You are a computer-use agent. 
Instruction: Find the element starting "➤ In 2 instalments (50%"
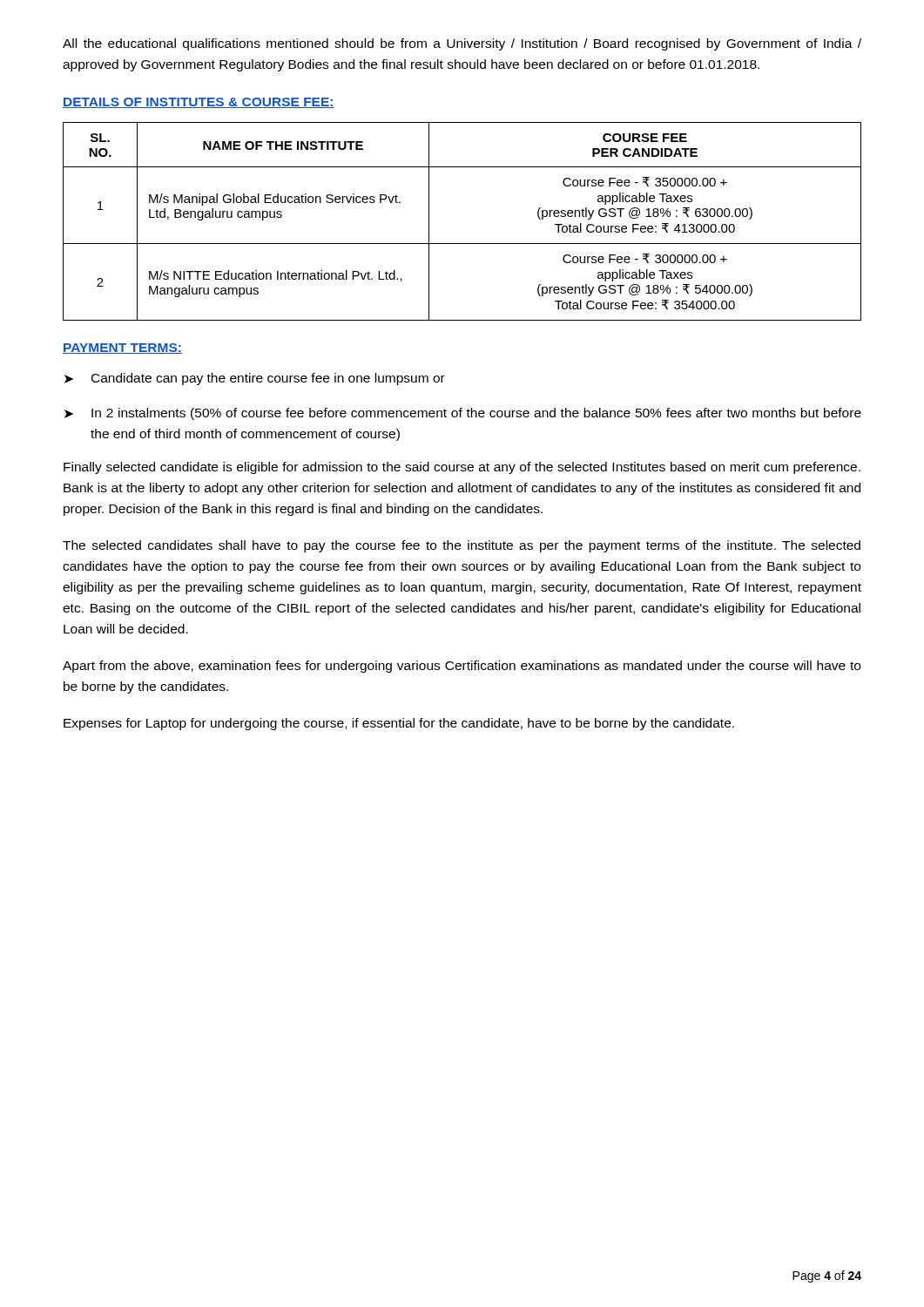pos(462,423)
